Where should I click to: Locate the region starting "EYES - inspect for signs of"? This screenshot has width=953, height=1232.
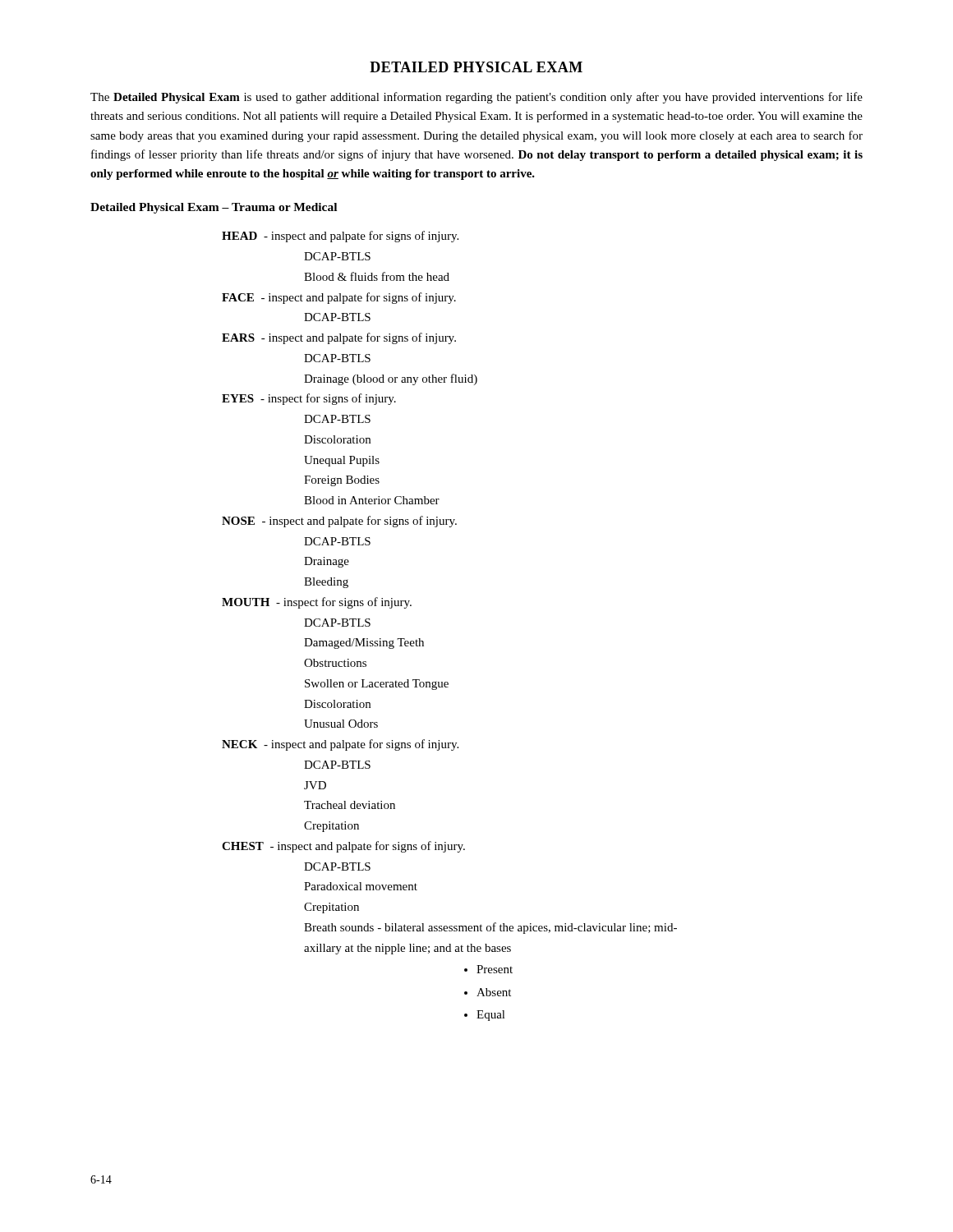pyautogui.click(x=331, y=449)
